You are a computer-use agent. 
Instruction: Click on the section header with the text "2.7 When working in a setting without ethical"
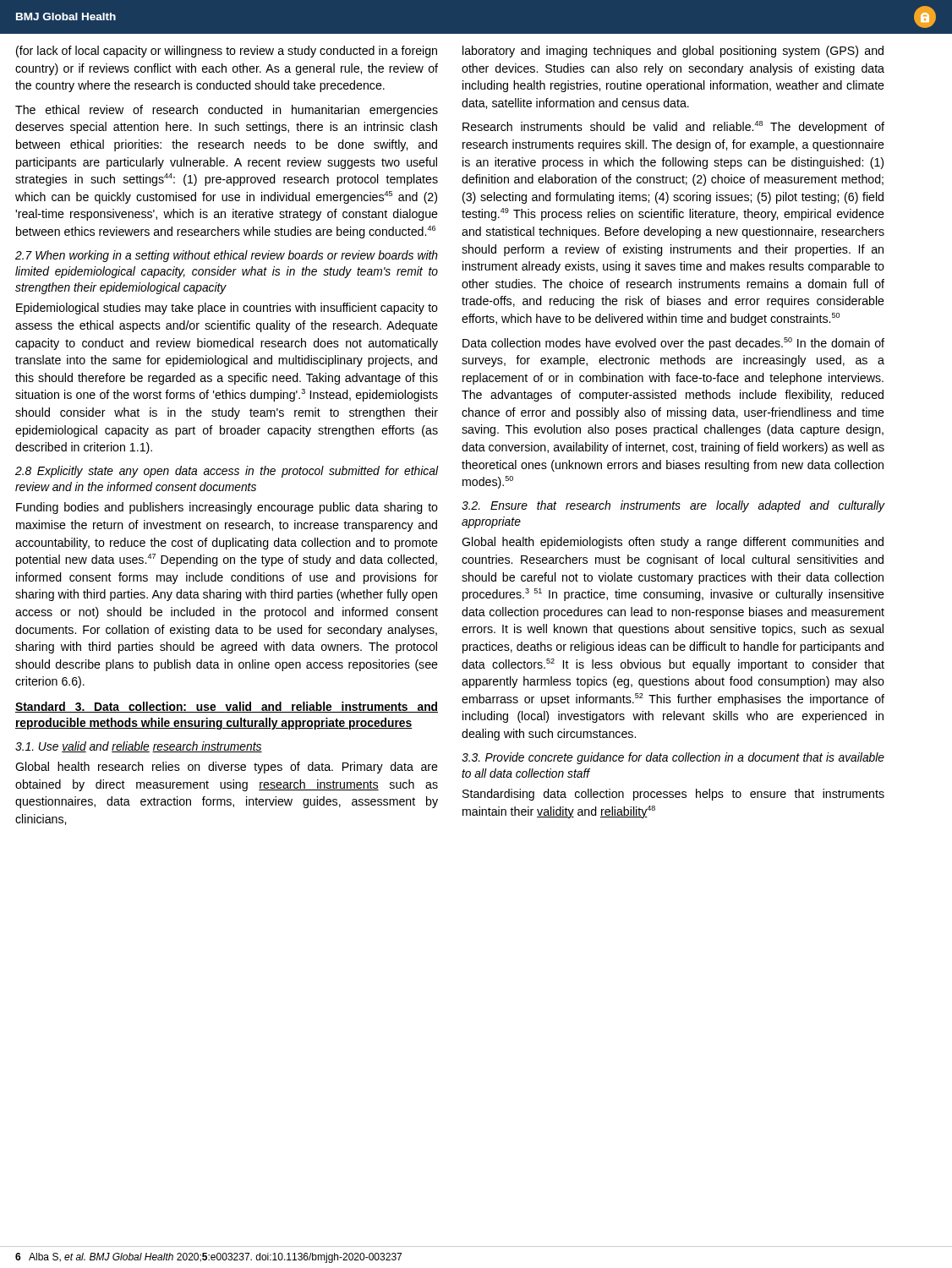[x=227, y=272]
